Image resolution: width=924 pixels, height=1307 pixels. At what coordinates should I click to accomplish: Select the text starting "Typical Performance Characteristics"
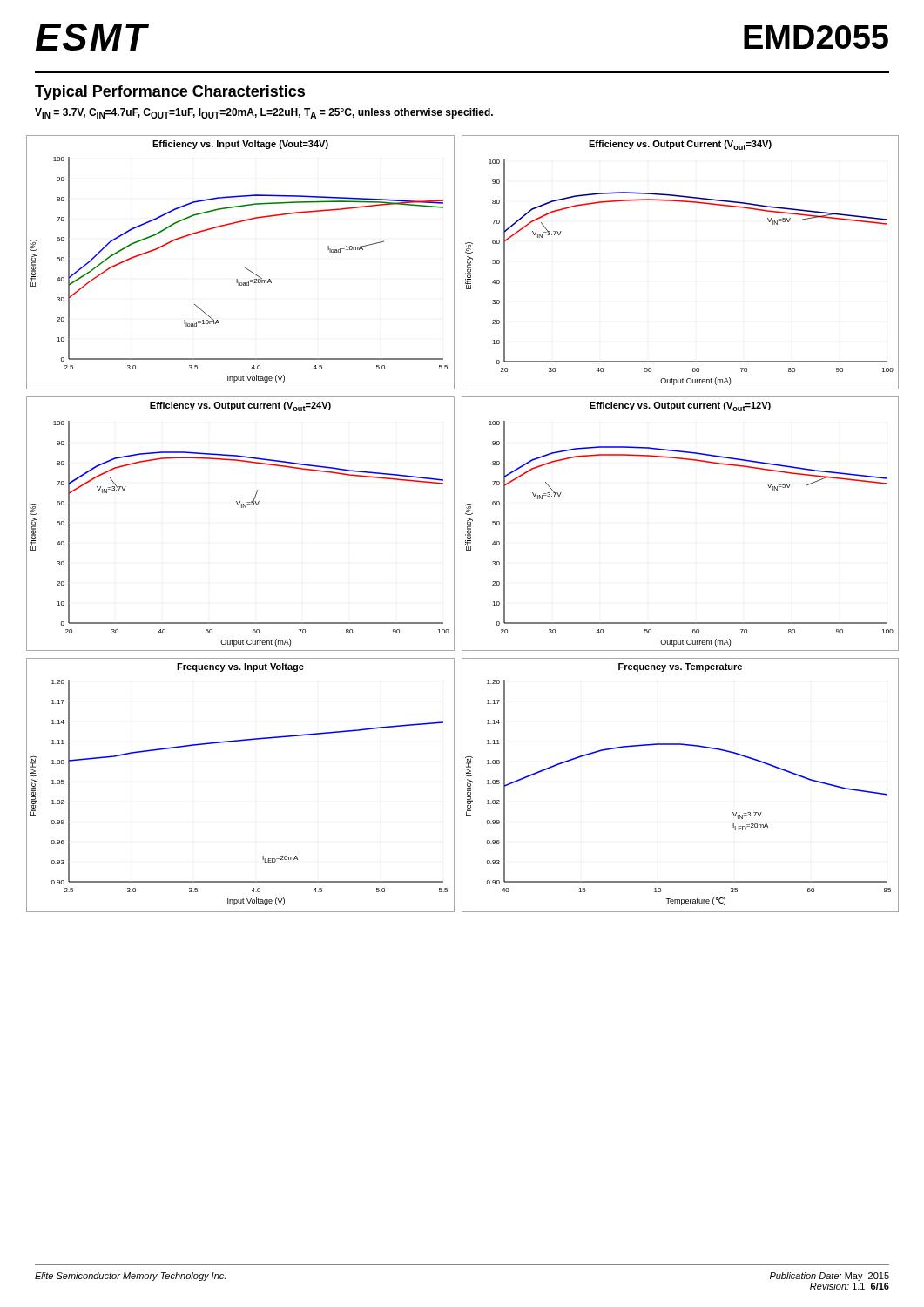(170, 91)
